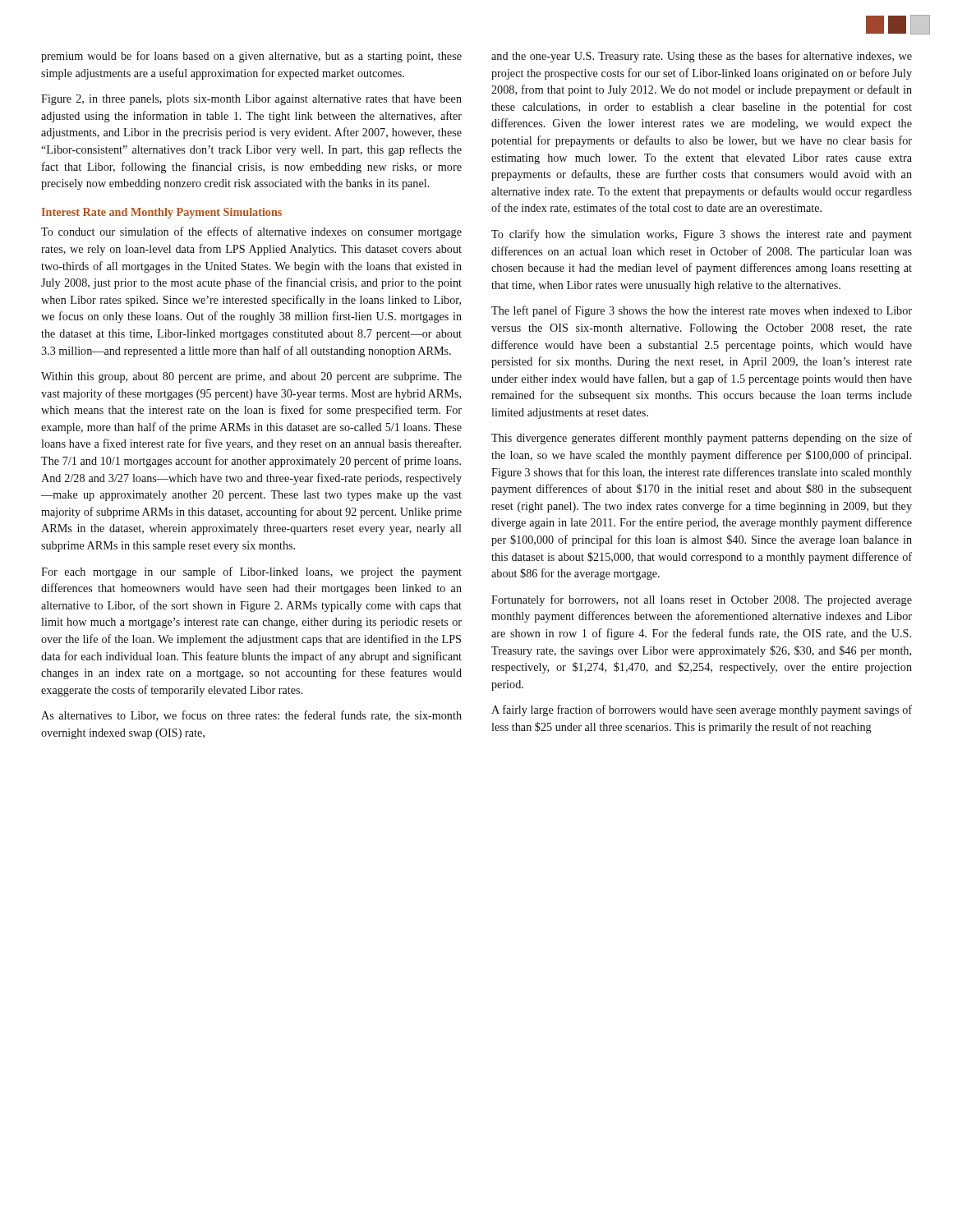This screenshot has height=1232, width=953.
Task: Select the text starting "A fairly large fraction of"
Action: click(x=702, y=719)
